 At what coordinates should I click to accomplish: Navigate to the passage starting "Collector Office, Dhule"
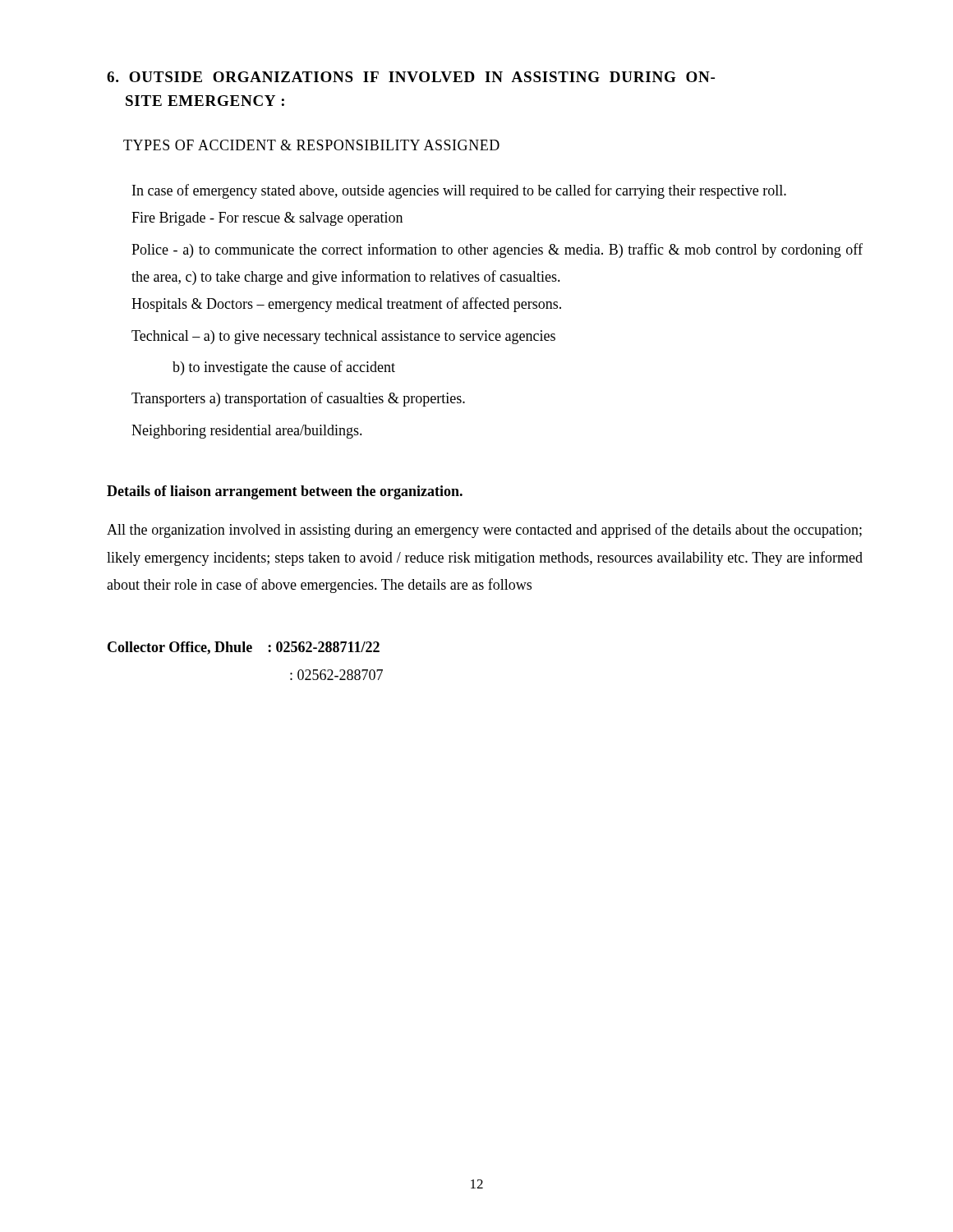pyautogui.click(x=244, y=648)
